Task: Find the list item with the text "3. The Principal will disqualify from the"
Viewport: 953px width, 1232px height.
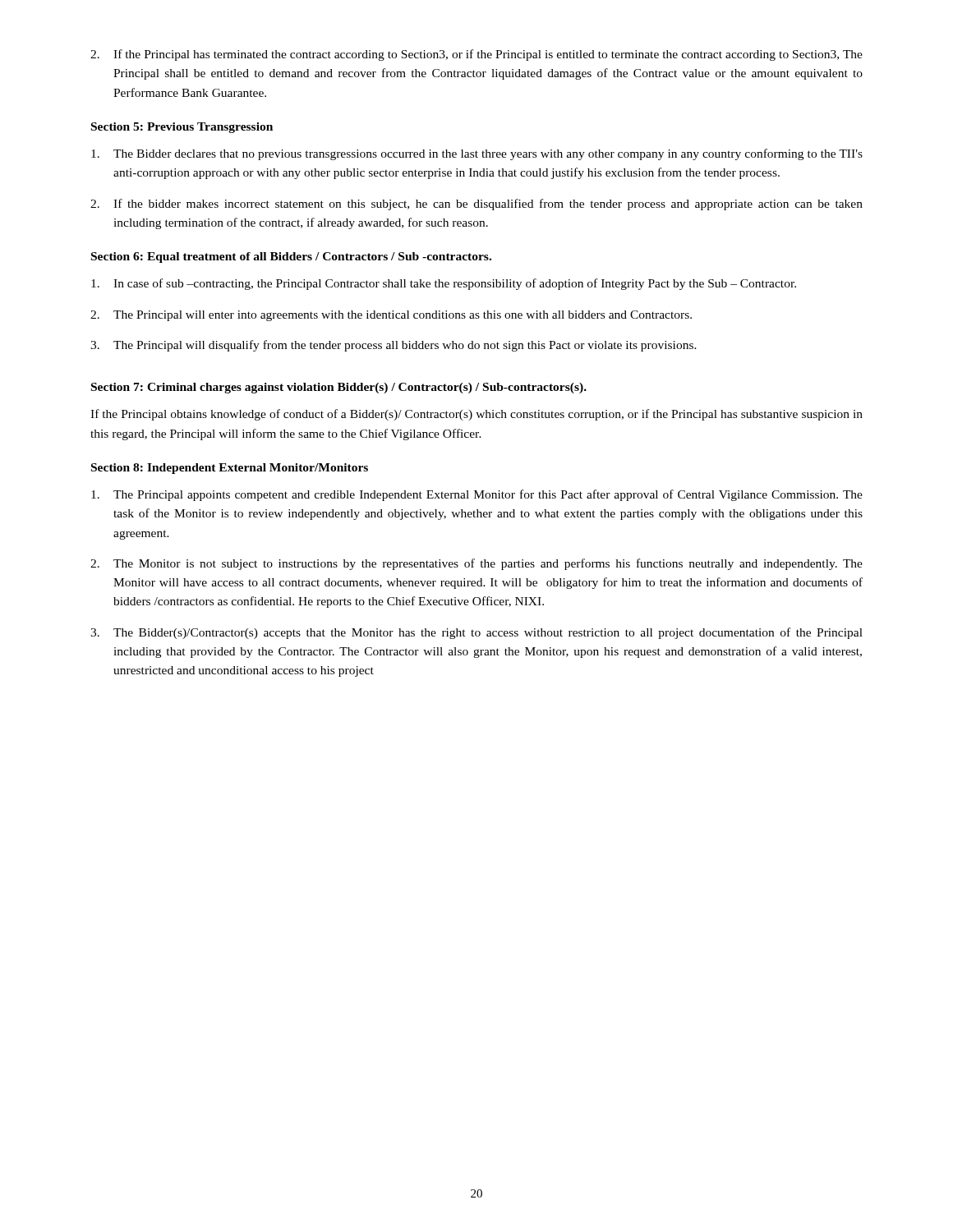Action: click(x=476, y=344)
